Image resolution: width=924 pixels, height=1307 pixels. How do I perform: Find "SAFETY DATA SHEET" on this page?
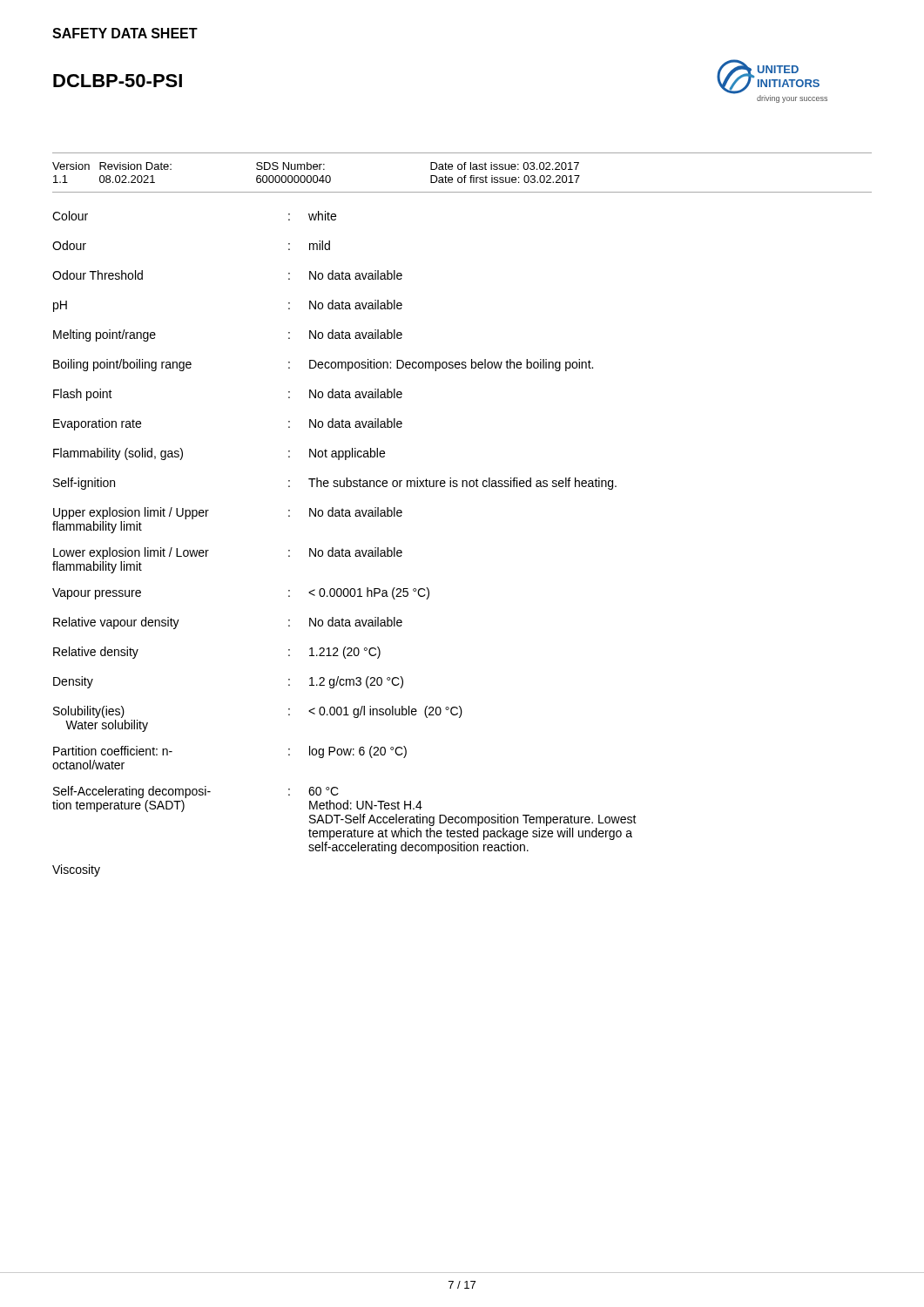125,34
